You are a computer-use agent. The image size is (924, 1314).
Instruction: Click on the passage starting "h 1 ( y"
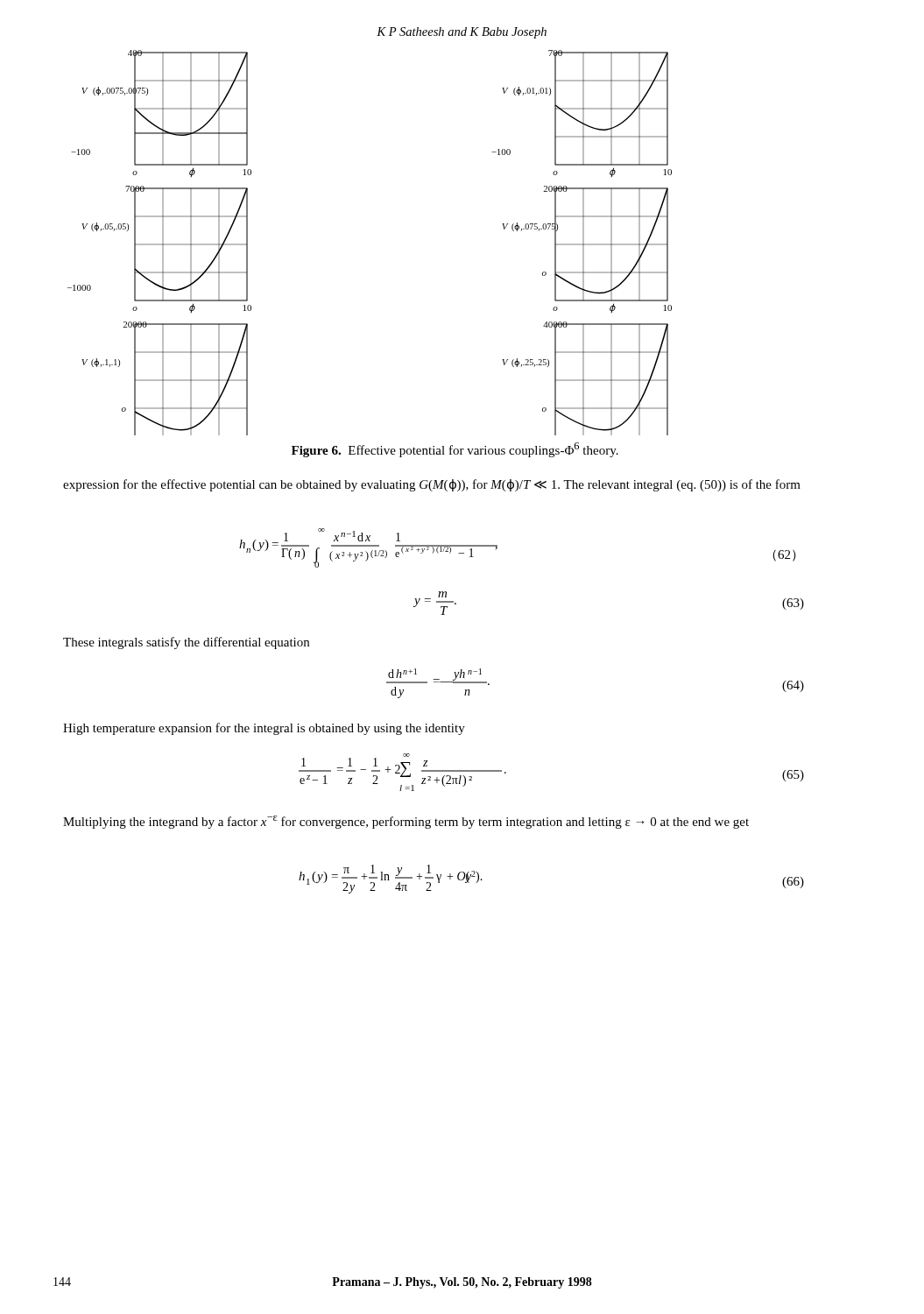pyautogui.click(x=403, y=878)
